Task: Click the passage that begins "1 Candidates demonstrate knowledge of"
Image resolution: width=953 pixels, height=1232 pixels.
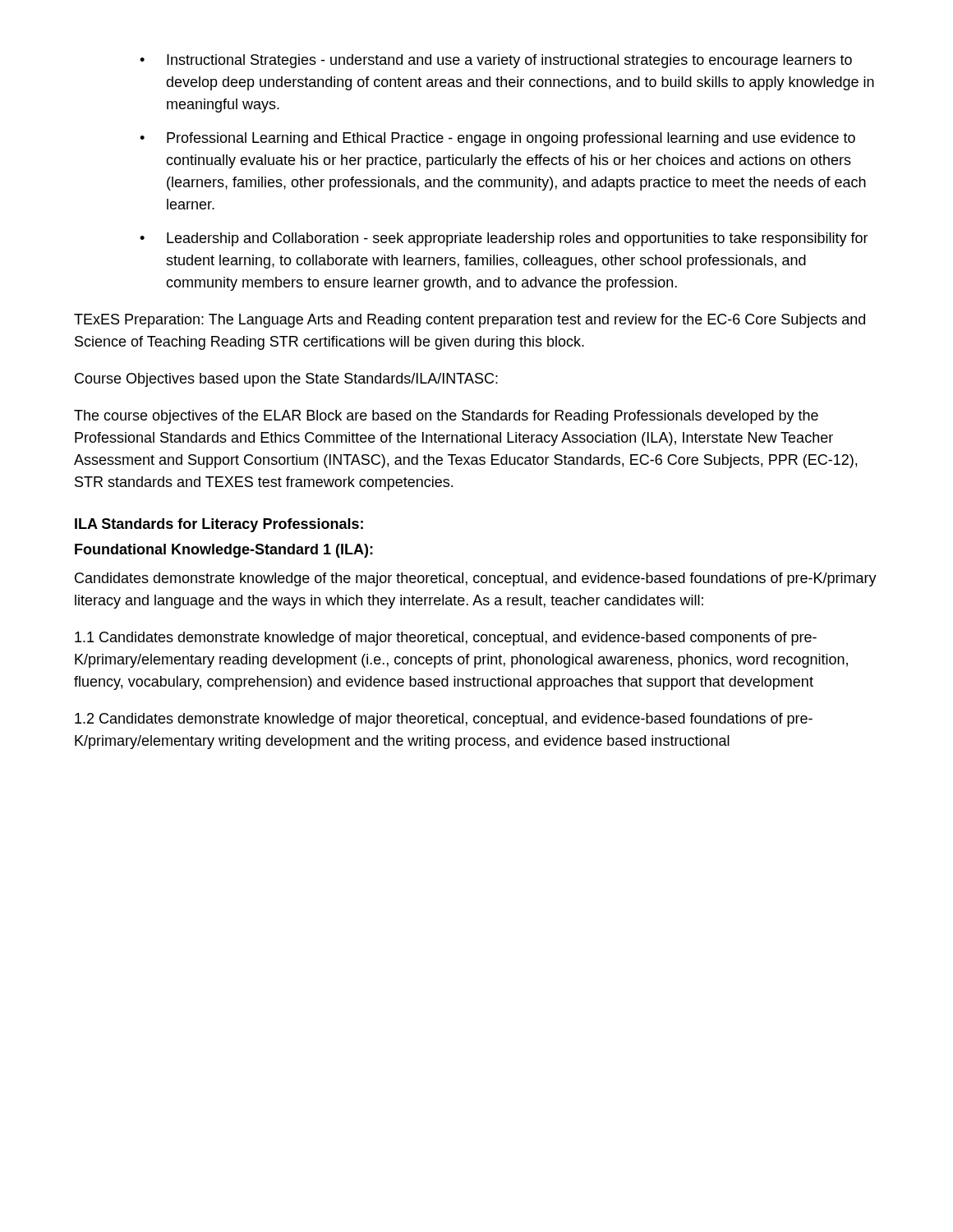Action: coord(462,660)
